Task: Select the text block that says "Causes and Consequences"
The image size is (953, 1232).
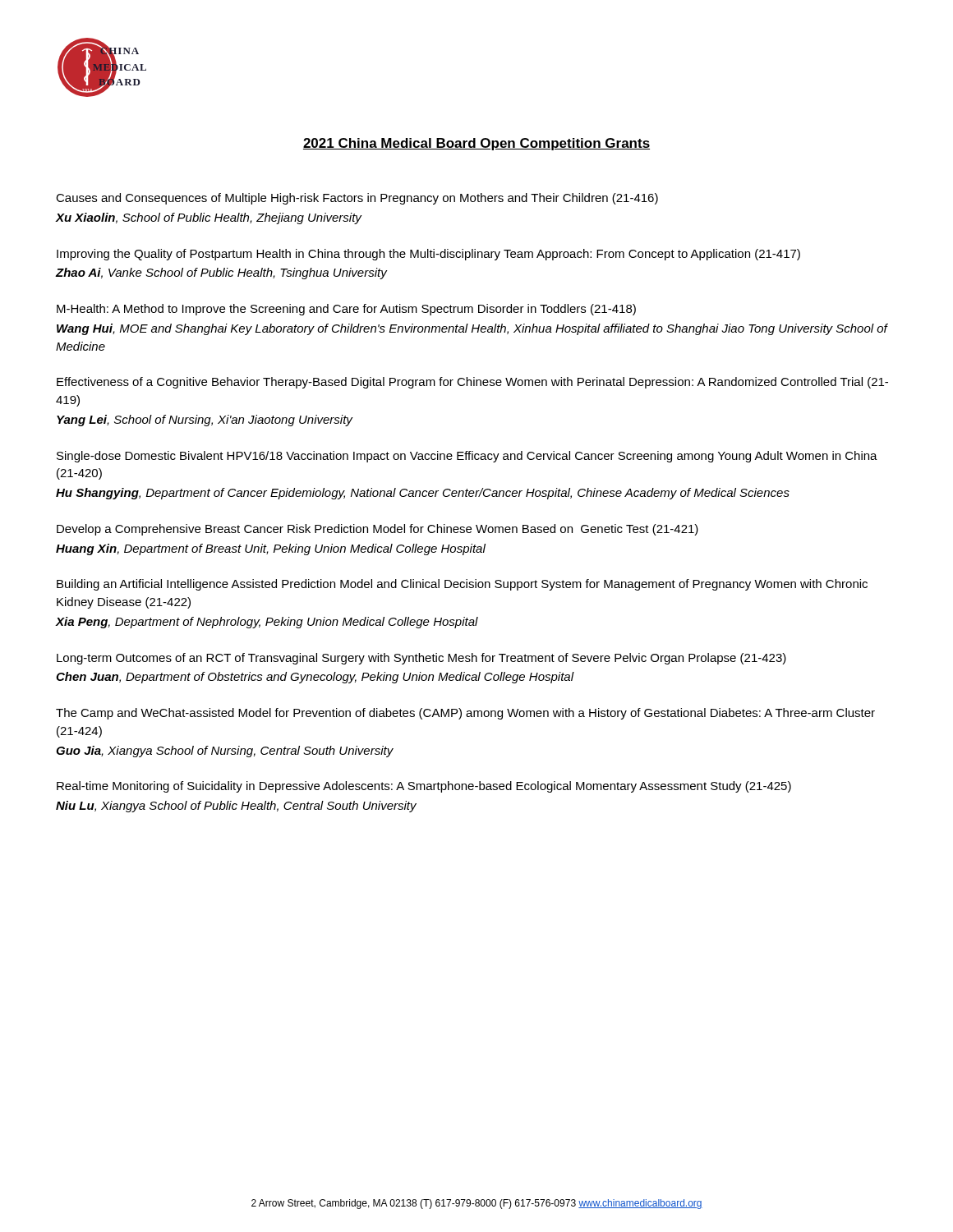Action: click(x=476, y=208)
